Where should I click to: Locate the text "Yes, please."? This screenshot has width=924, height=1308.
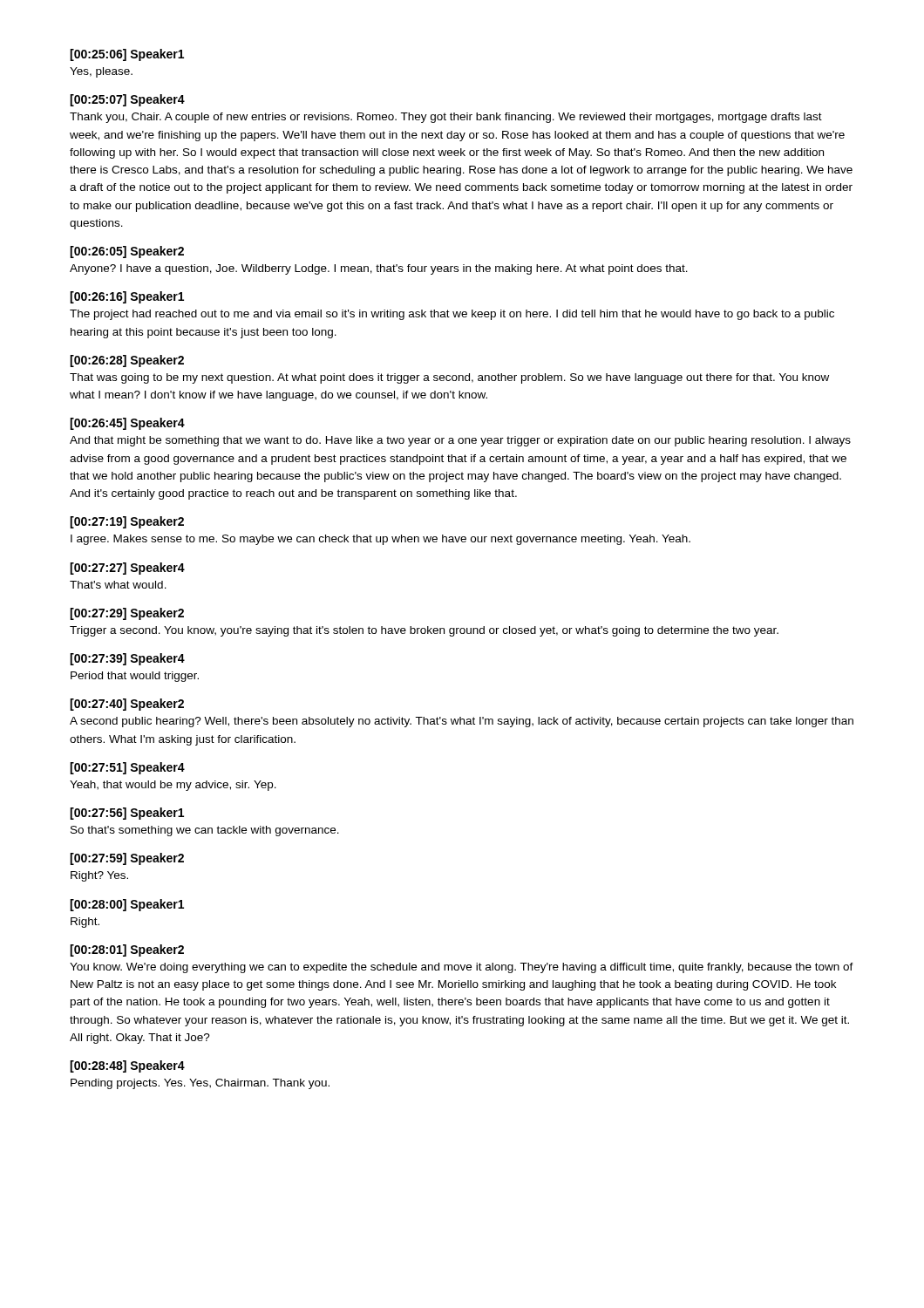pos(102,71)
